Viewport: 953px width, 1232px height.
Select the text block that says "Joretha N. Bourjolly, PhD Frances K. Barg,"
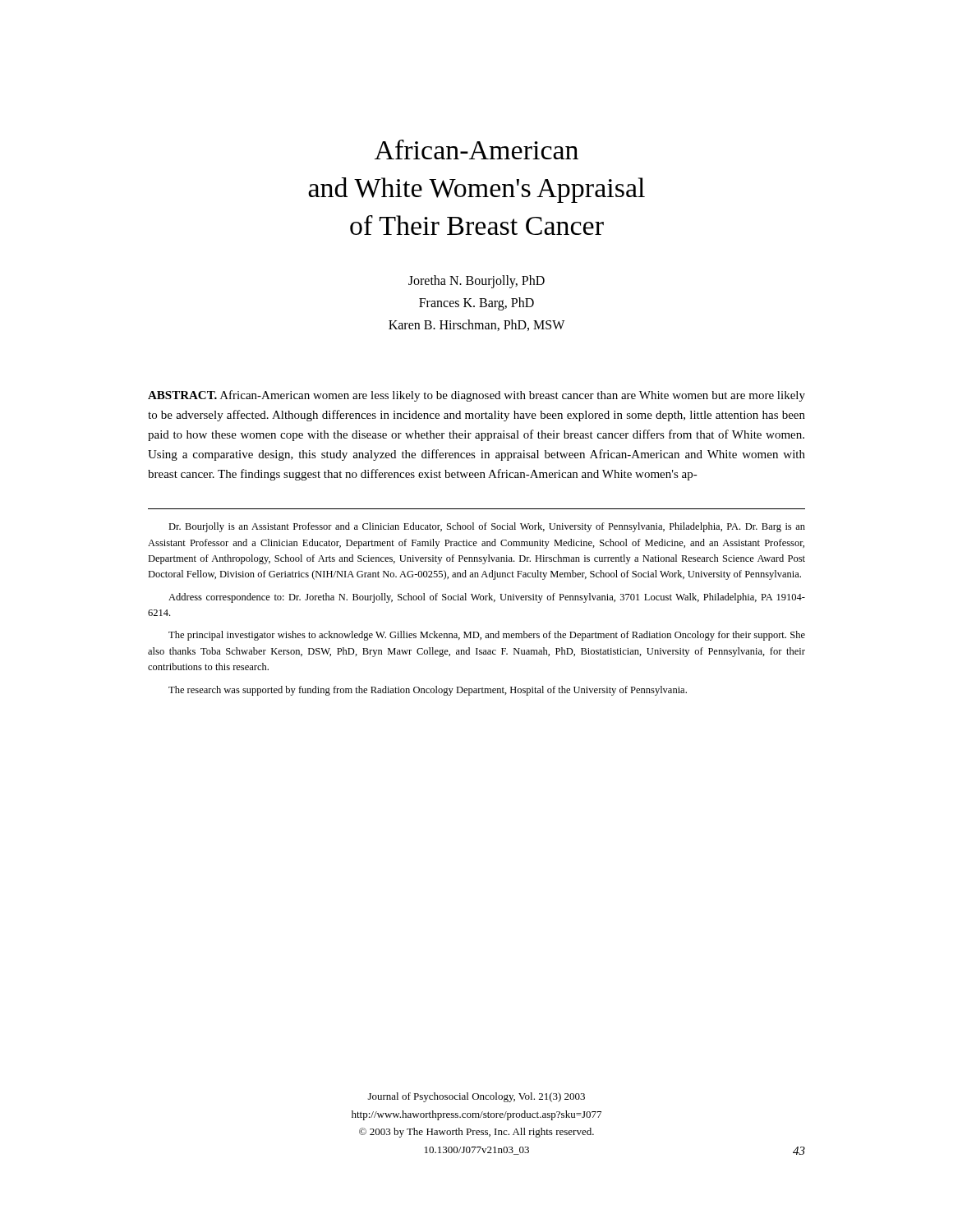[476, 303]
